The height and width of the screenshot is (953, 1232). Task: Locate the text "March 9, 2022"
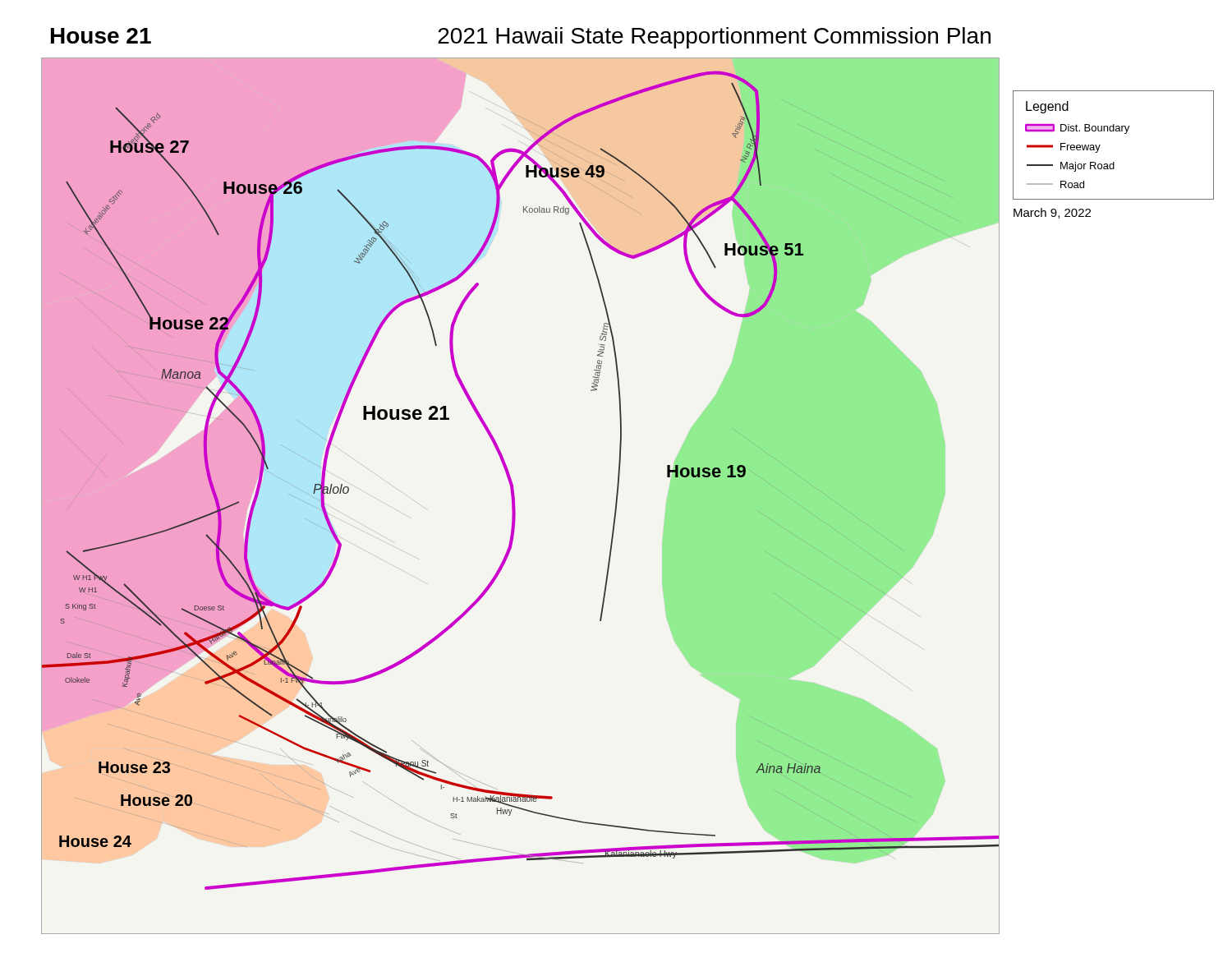[1052, 212]
